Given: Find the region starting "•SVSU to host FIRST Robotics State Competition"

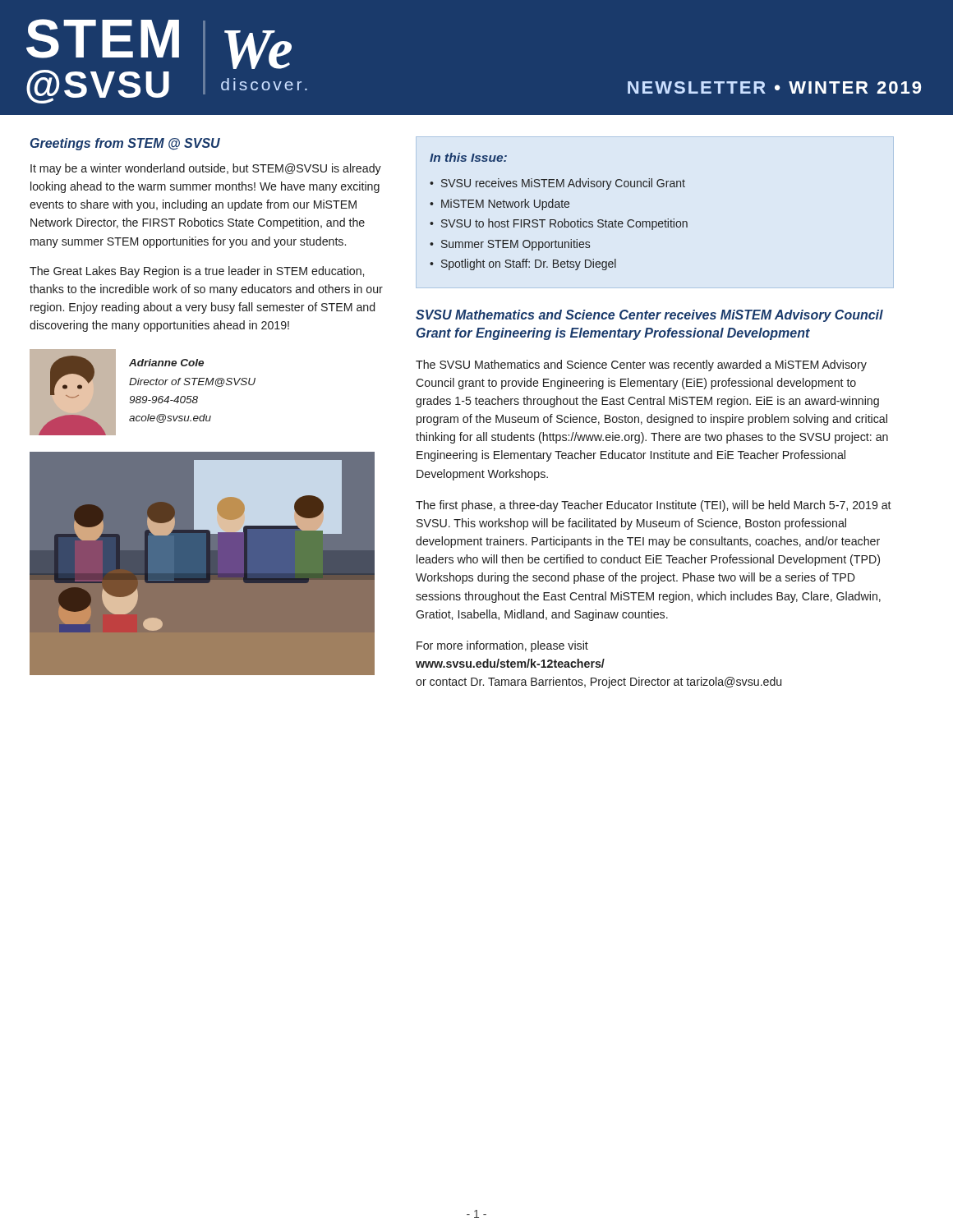Looking at the screenshot, I should point(559,224).
